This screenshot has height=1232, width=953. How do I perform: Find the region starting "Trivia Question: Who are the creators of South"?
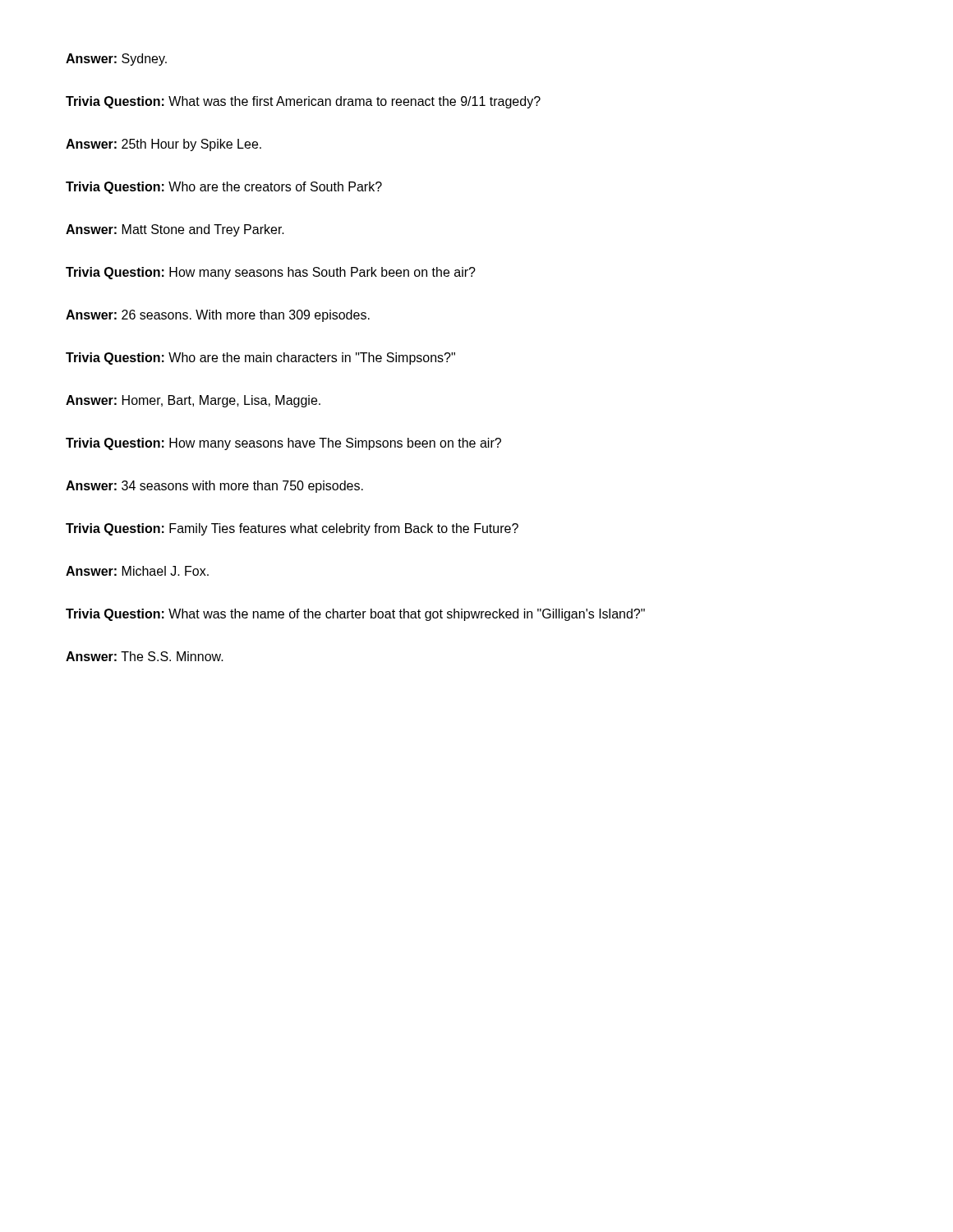(x=224, y=187)
